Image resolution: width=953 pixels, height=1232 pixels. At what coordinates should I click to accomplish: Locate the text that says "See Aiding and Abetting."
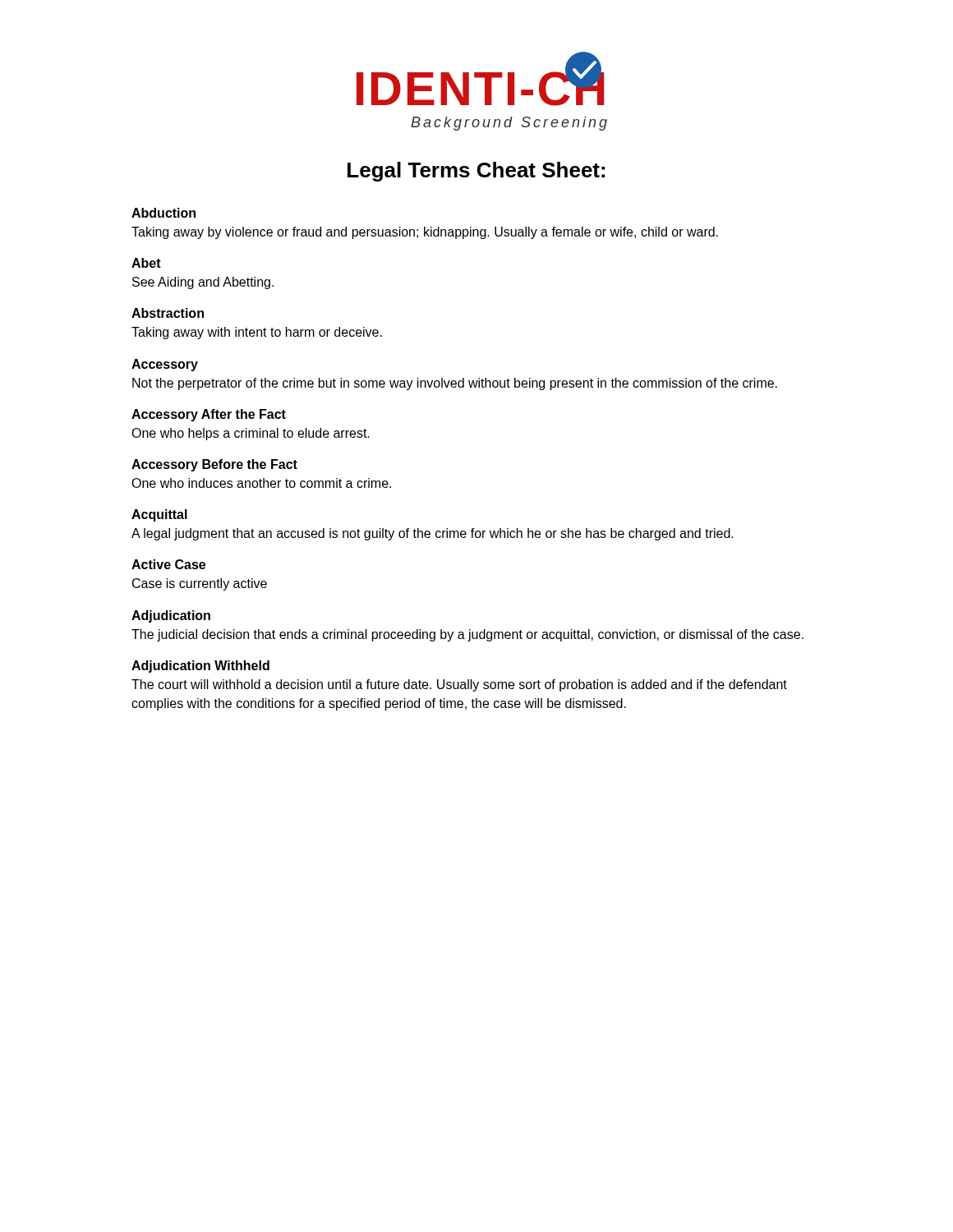(203, 282)
